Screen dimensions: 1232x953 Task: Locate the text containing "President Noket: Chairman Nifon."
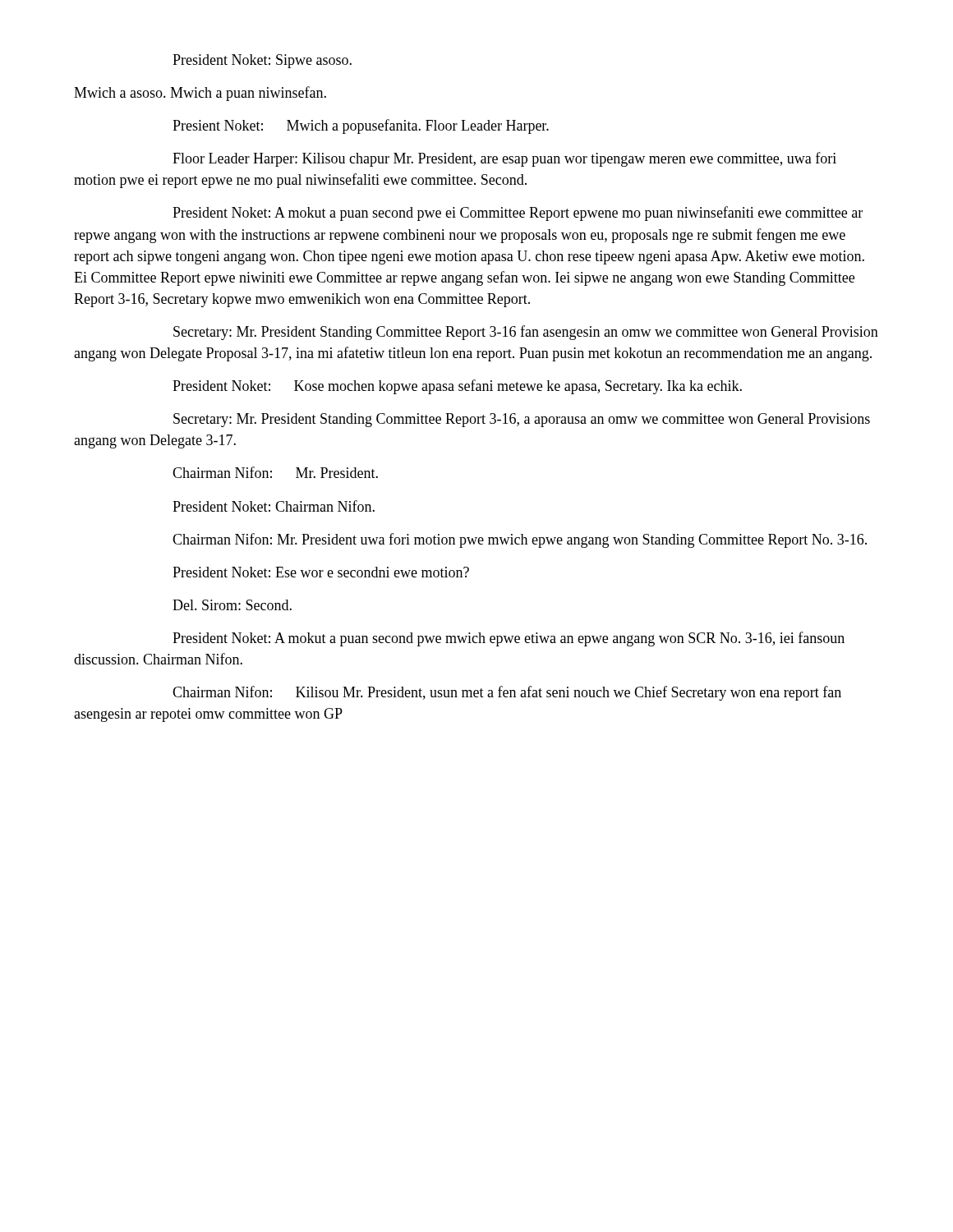click(274, 506)
